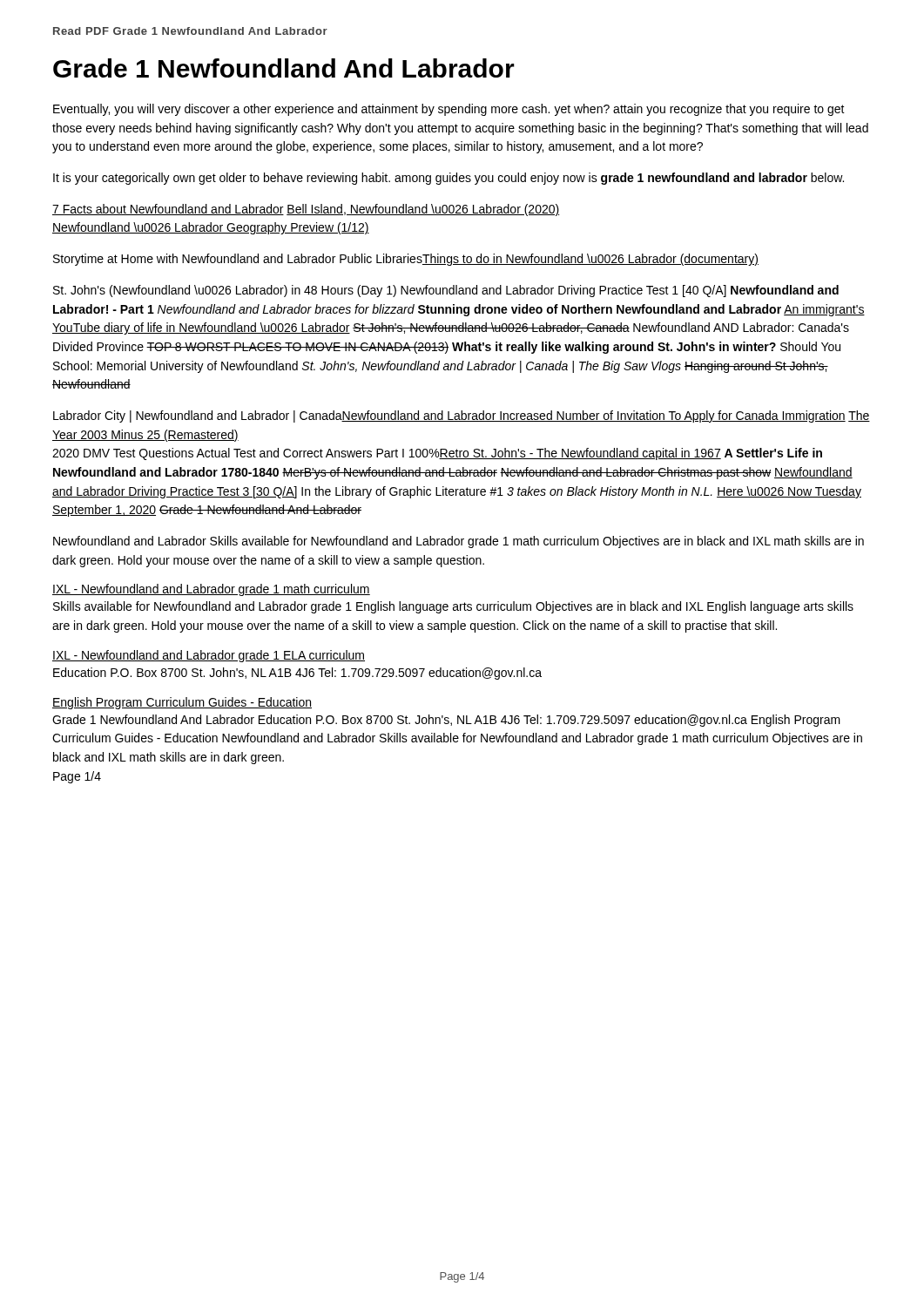Point to the element starting "Eventually, you will very discover a"
The height and width of the screenshot is (1307, 924).
coord(462,129)
